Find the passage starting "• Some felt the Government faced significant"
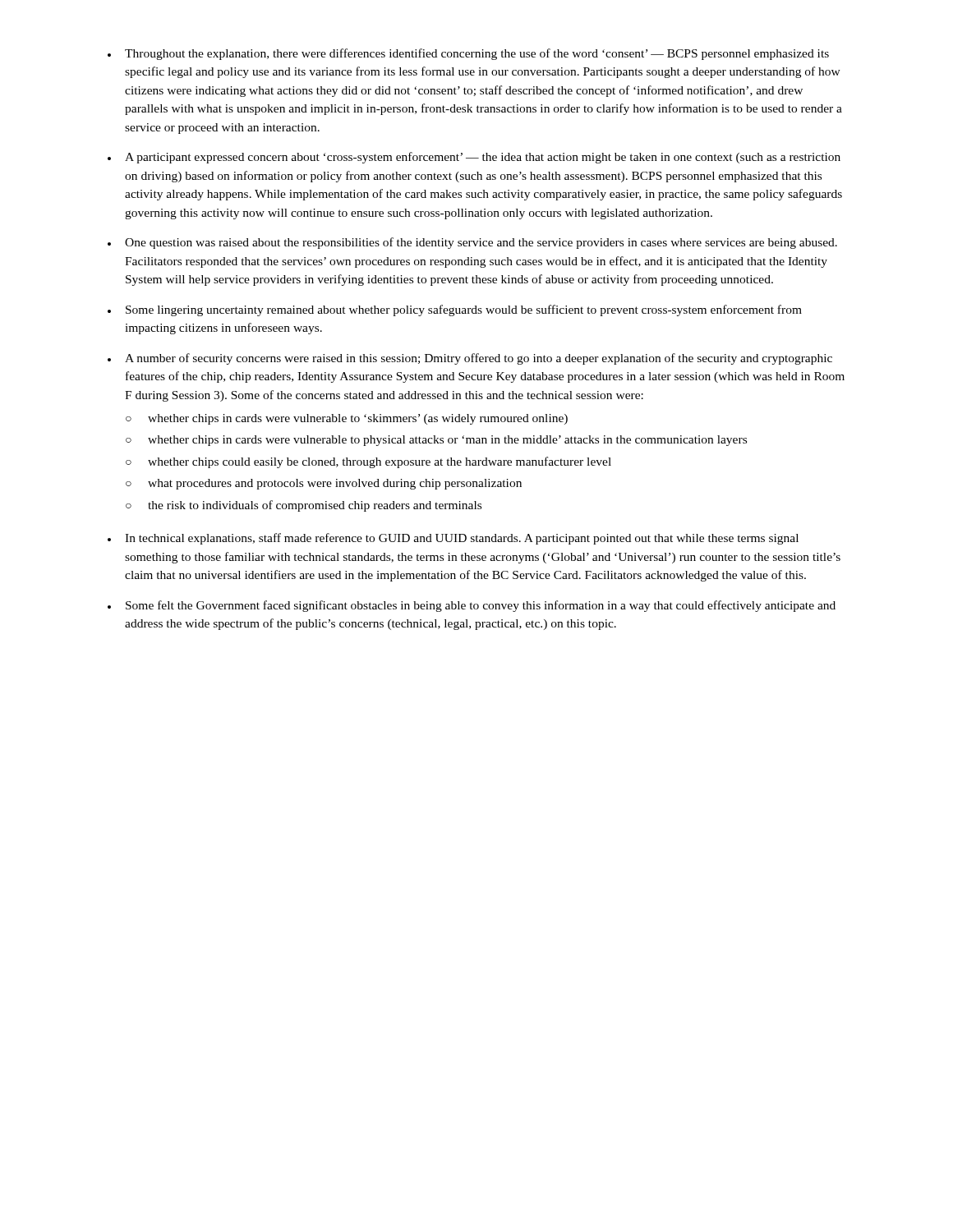This screenshot has width=953, height=1232. 476,615
